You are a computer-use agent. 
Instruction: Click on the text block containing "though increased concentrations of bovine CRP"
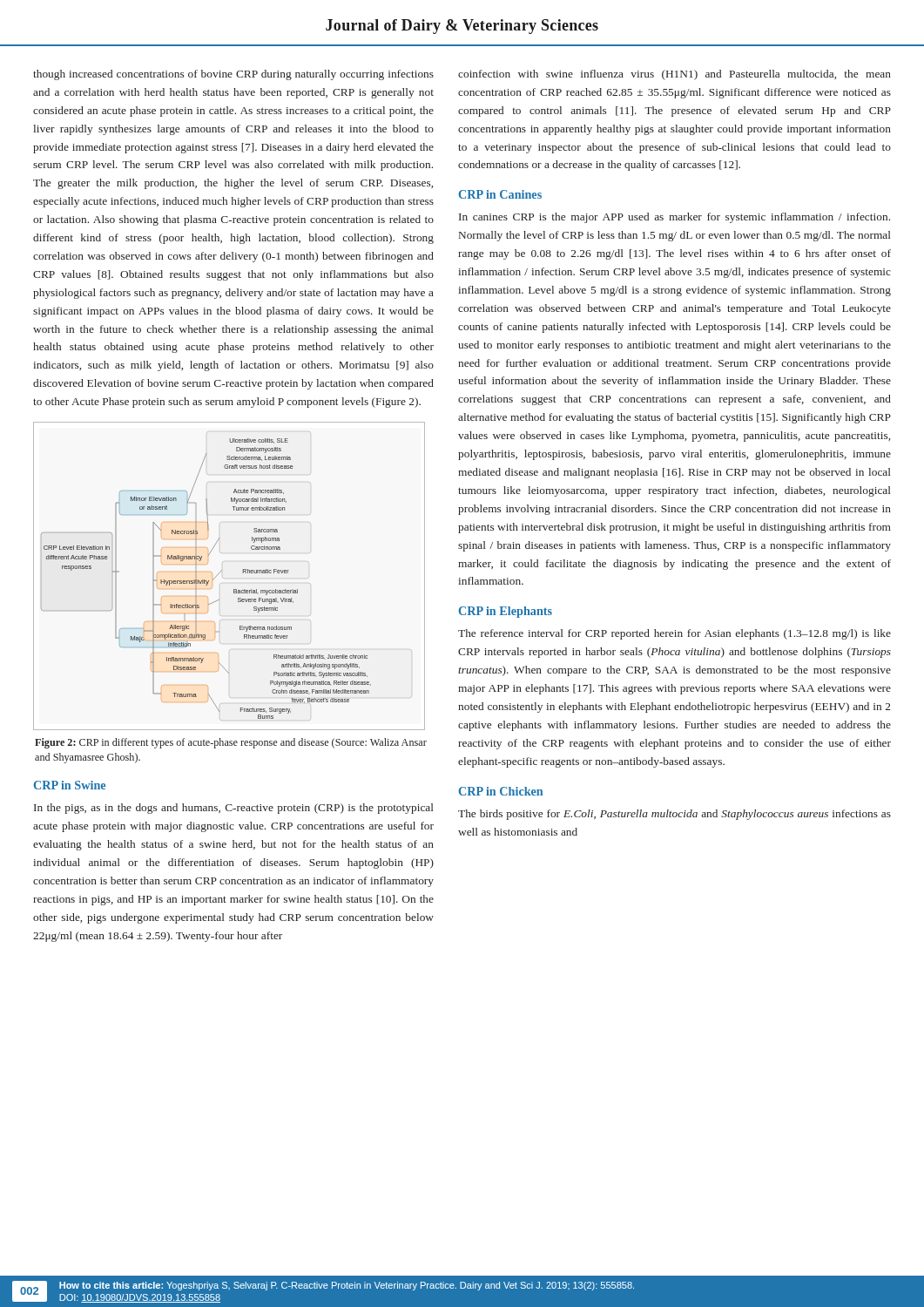click(233, 237)
